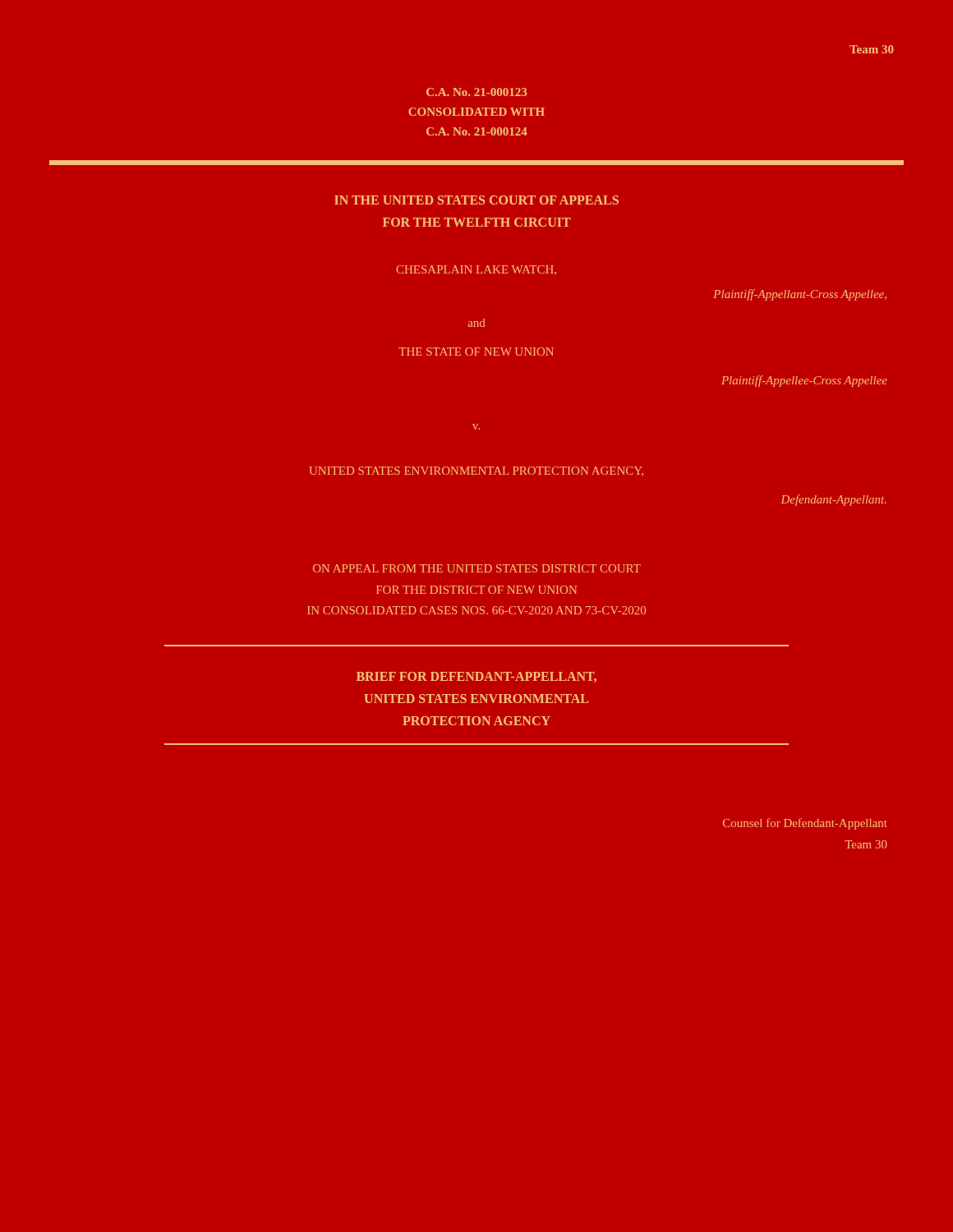Find the text with the text "Plaintiff-Appellant-Cross Appellee,"
The height and width of the screenshot is (1232, 953).
[800, 294]
